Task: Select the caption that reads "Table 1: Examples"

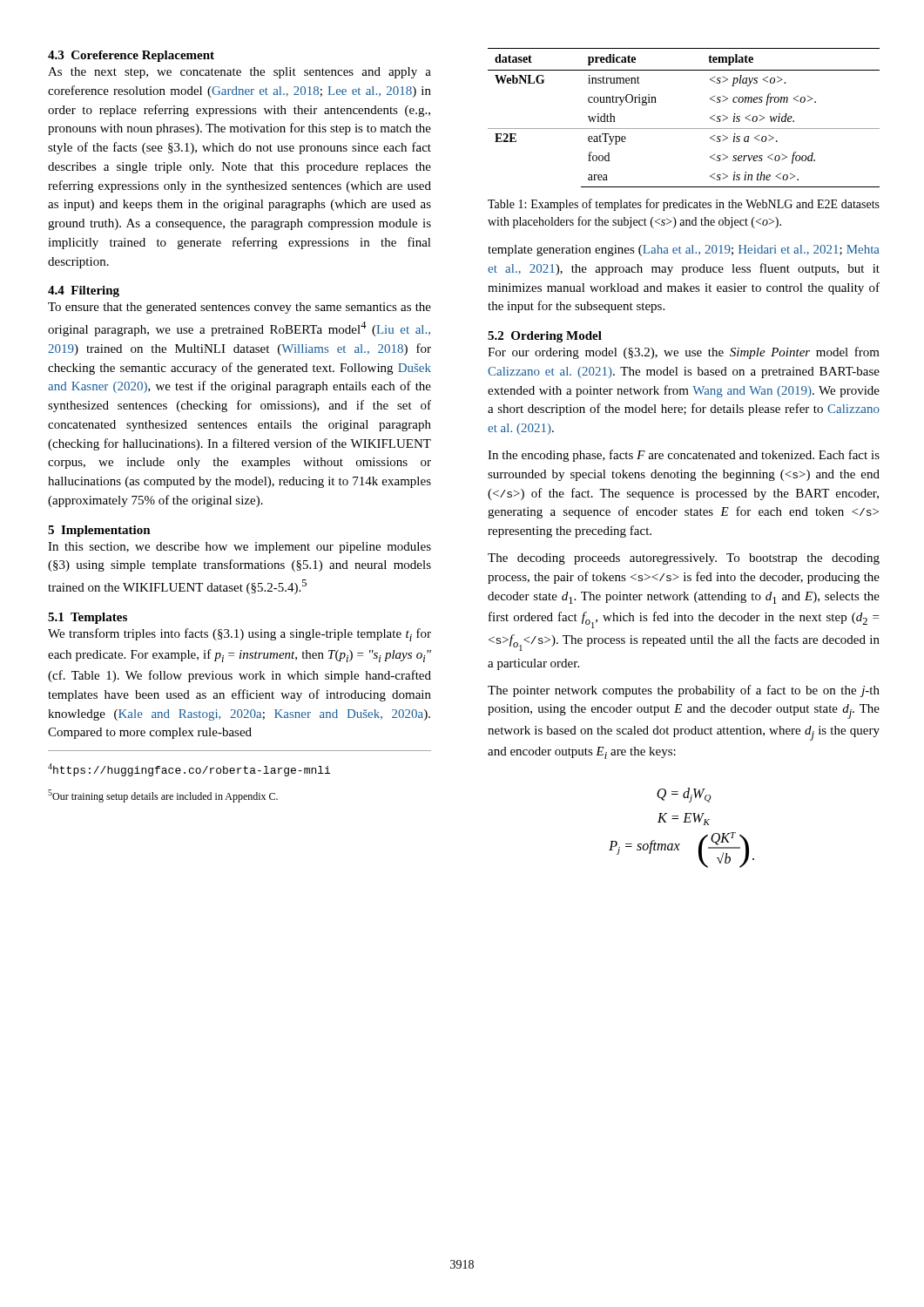Action: (684, 213)
